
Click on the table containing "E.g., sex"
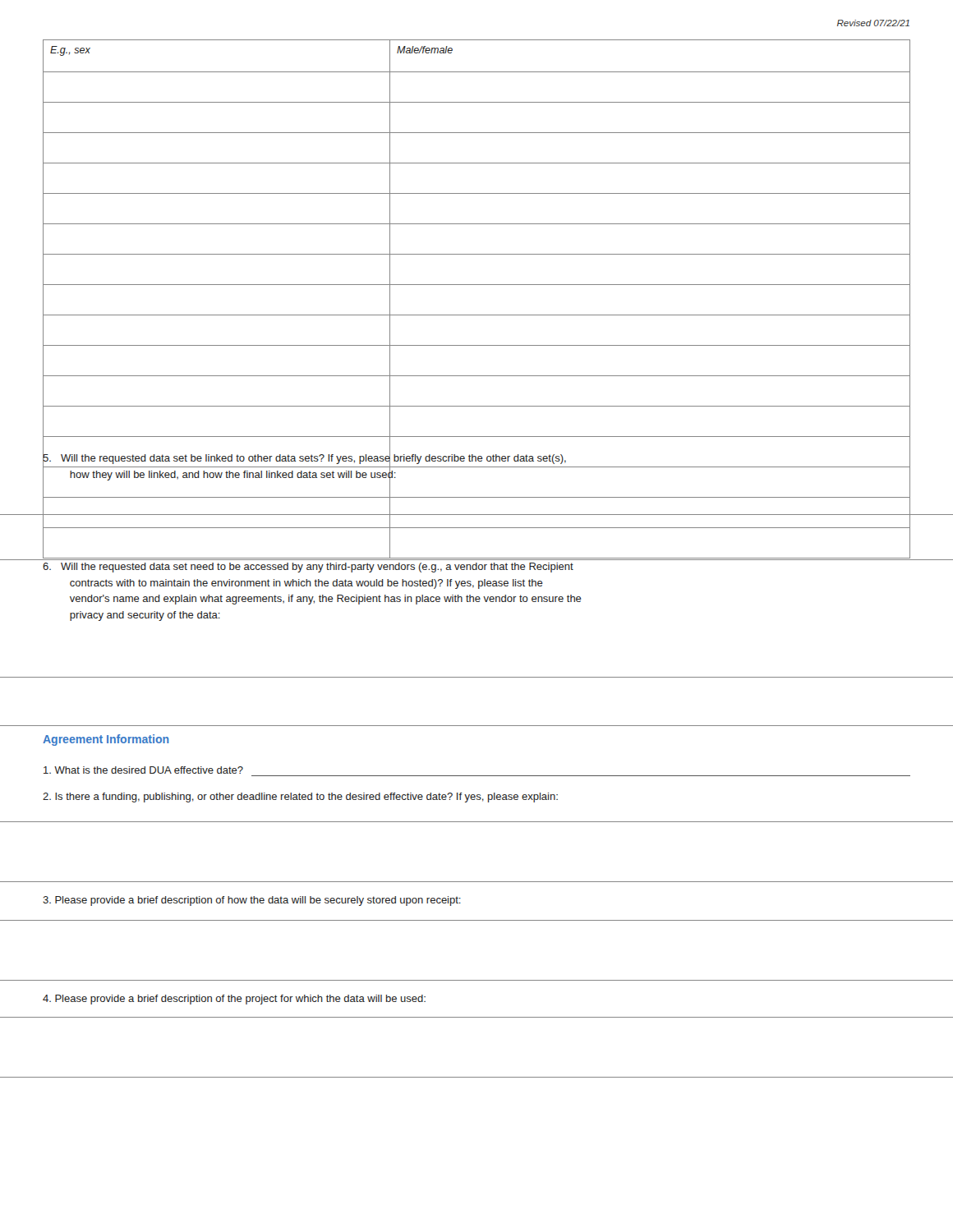pos(476,299)
